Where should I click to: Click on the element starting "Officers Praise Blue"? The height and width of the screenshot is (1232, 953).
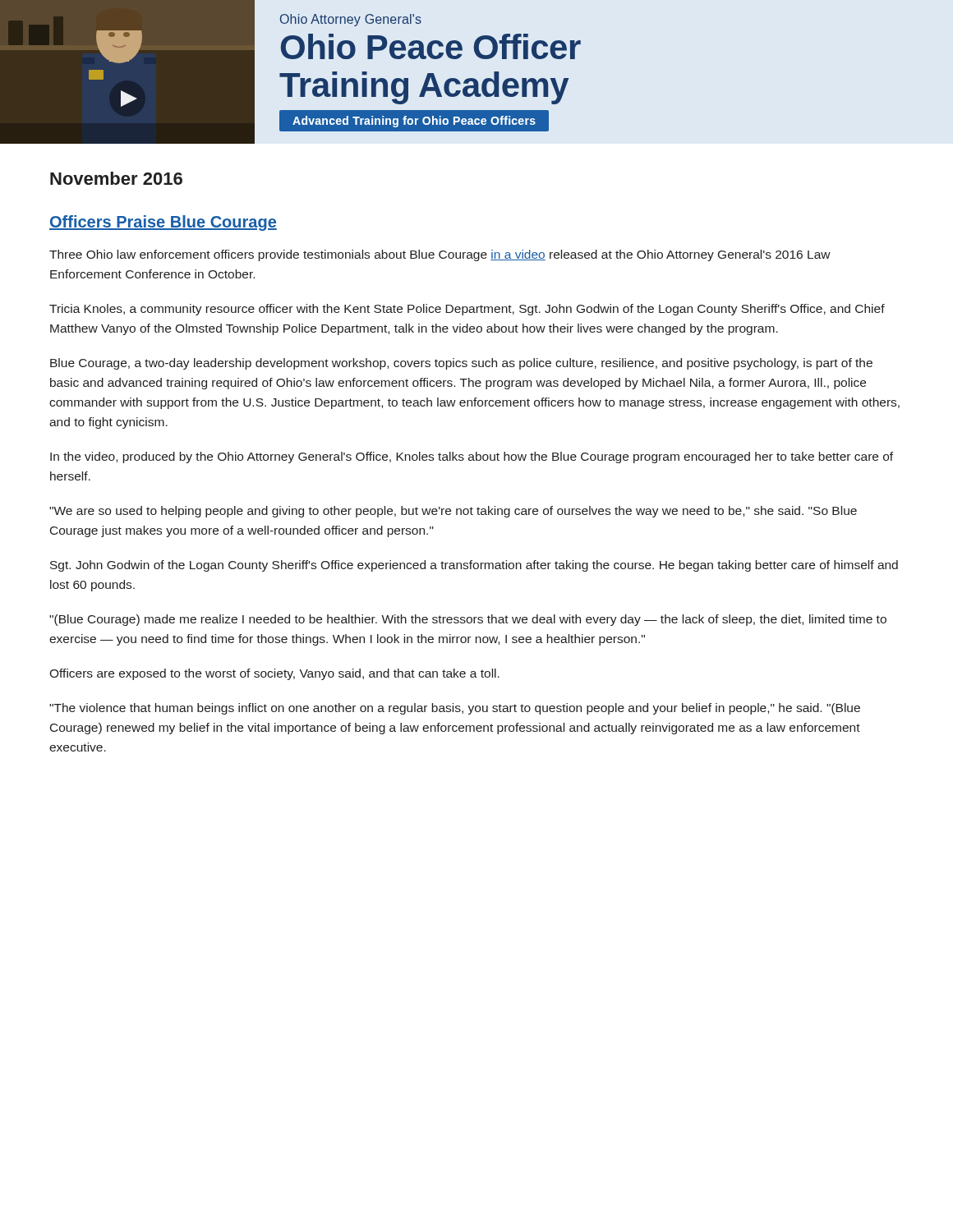pyautogui.click(x=163, y=223)
